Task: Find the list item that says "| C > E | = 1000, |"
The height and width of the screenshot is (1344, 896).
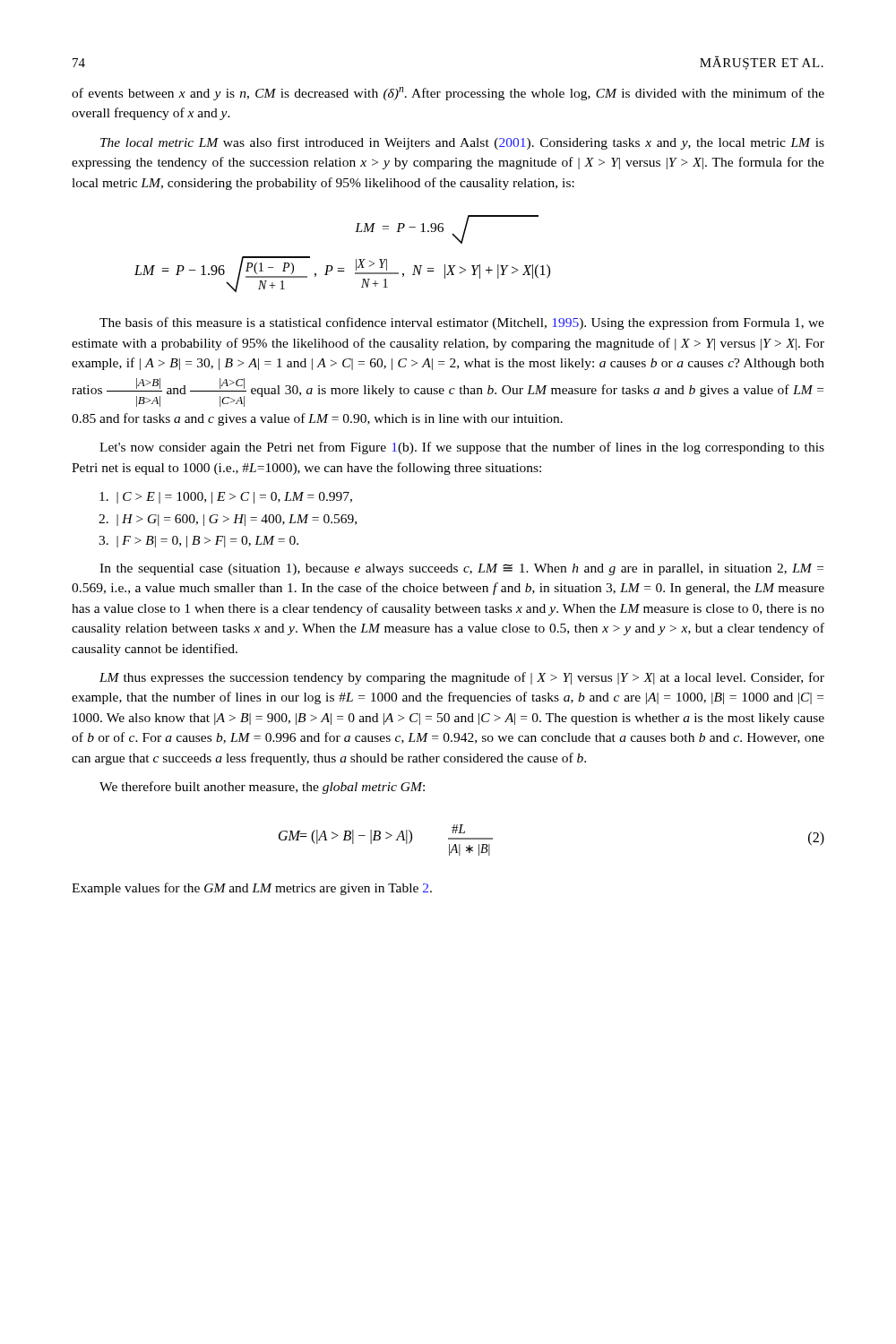Action: click(226, 496)
